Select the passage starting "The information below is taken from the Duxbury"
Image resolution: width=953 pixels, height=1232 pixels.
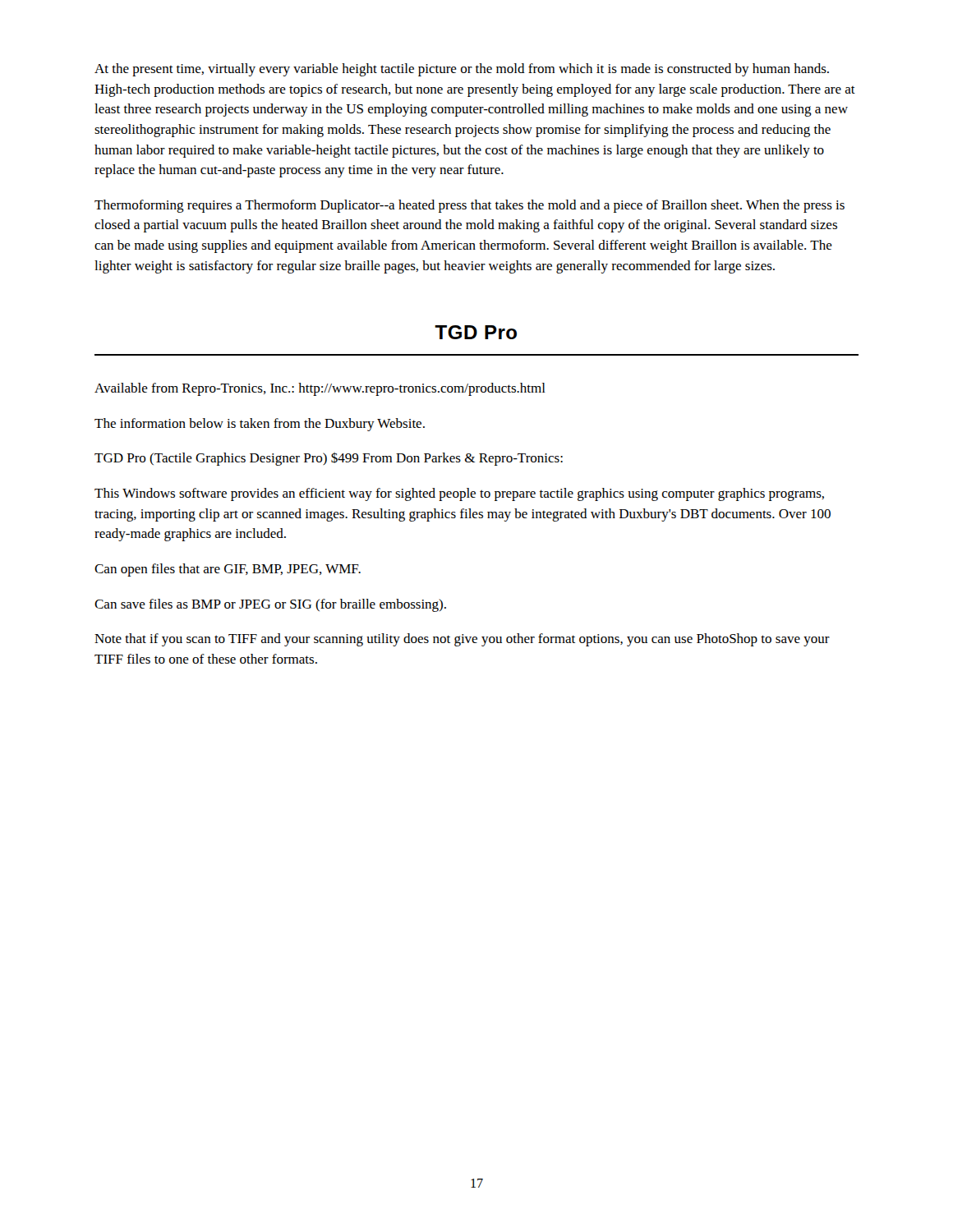[x=260, y=423]
